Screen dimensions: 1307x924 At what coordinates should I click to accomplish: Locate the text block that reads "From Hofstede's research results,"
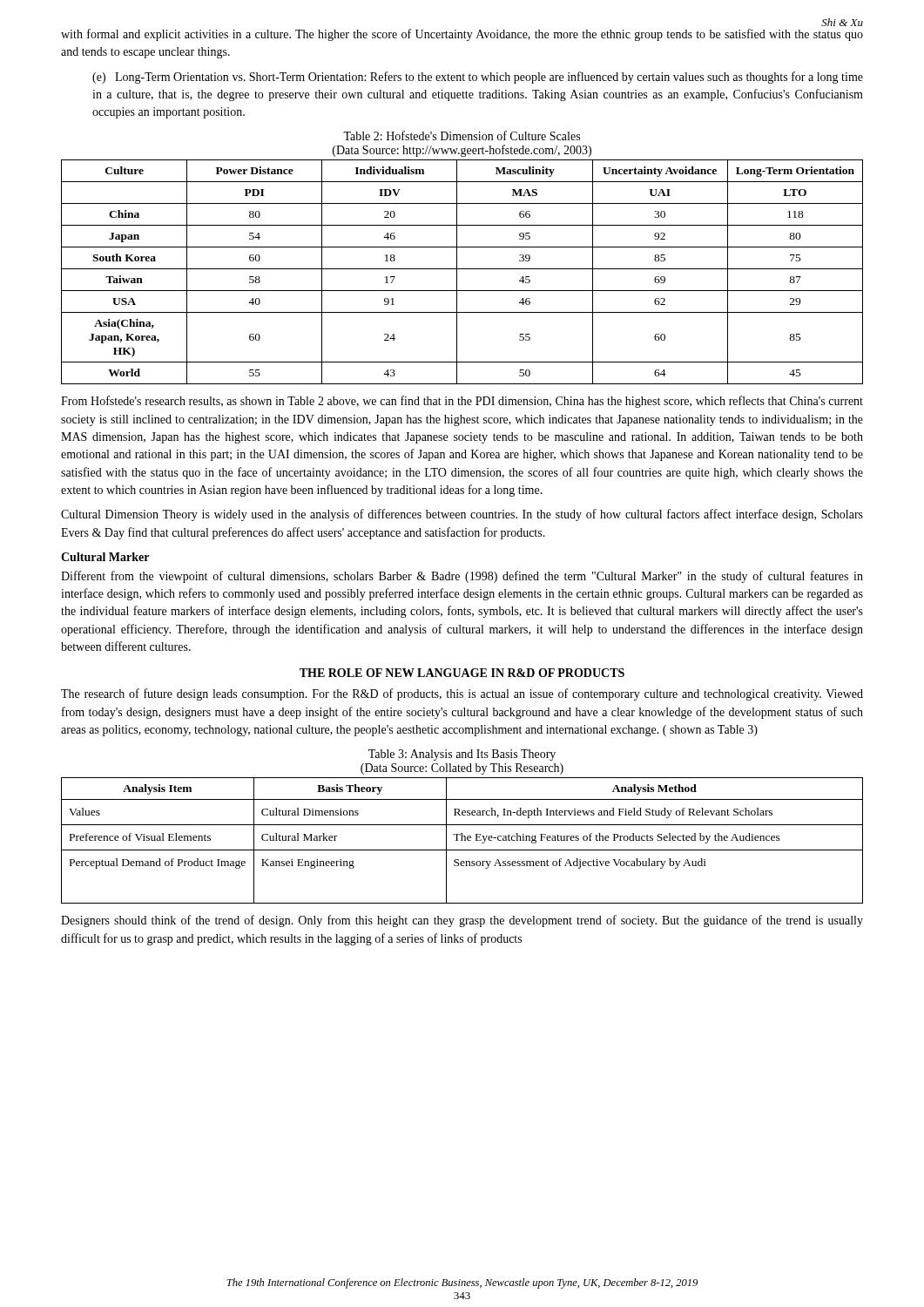coord(462,446)
